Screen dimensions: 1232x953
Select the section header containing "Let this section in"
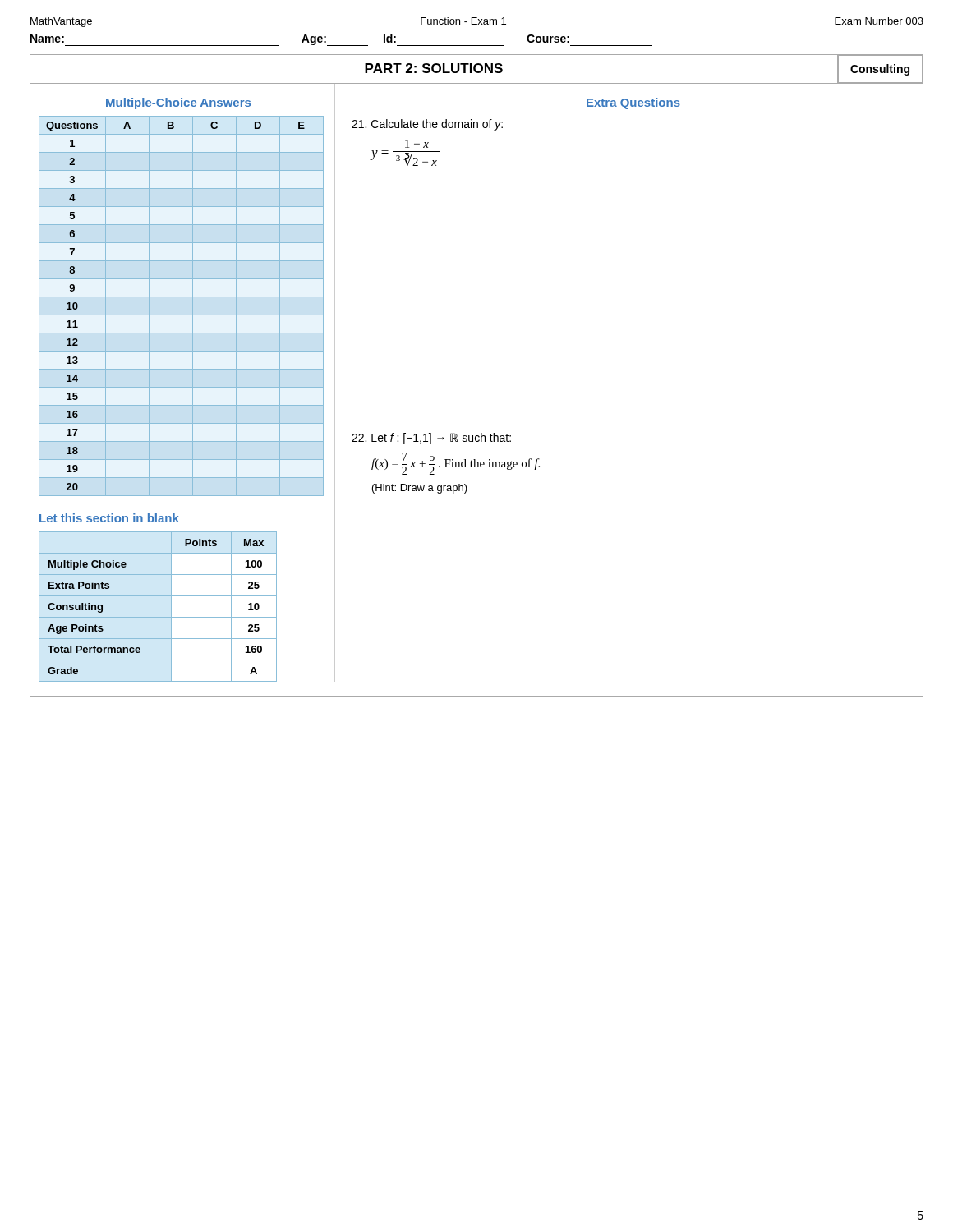pos(109,518)
